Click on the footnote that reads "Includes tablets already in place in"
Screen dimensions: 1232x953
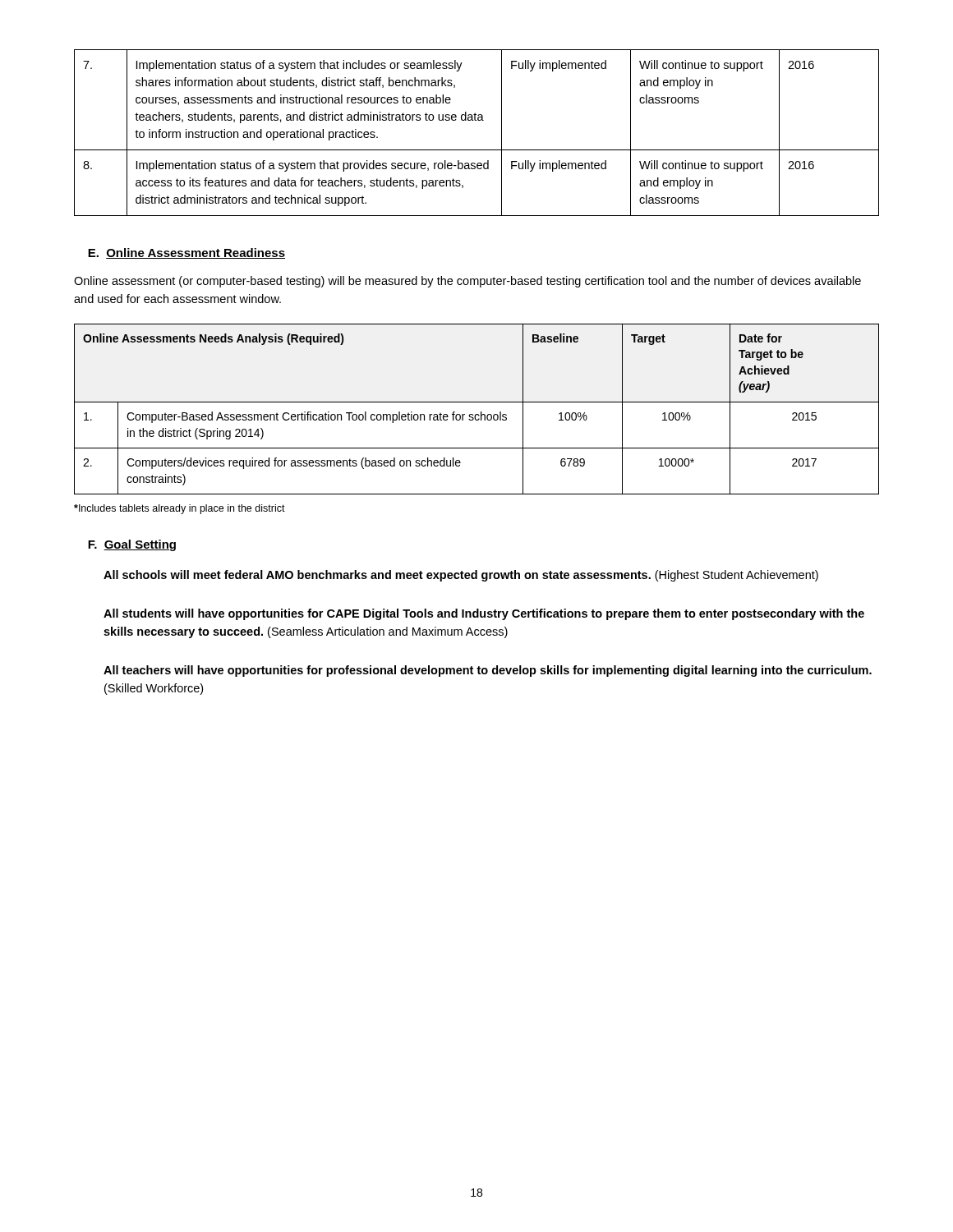[x=179, y=509]
